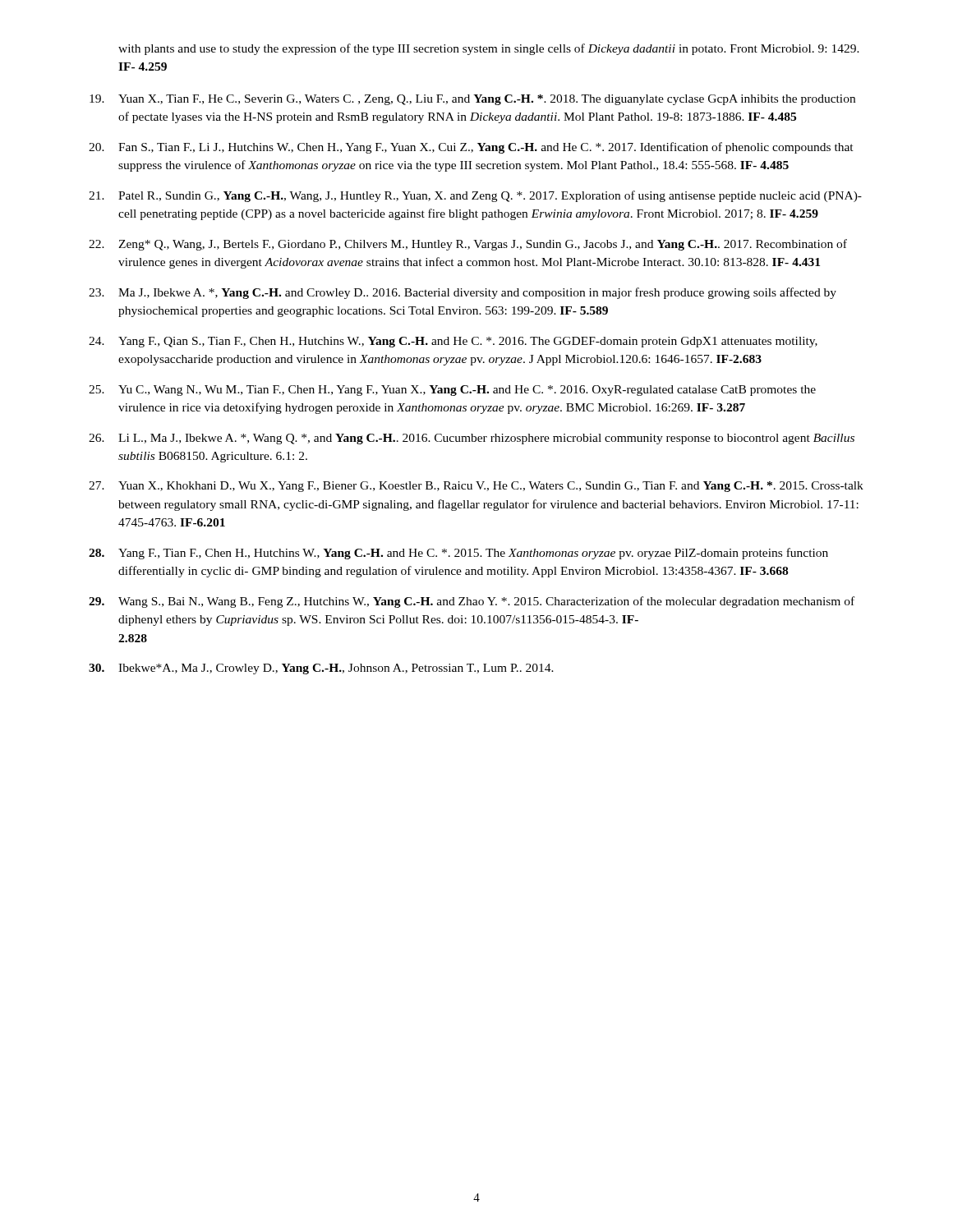
Task: Locate the list item containing "30. Ibekwe*A., Ma J., Crowley"
Action: point(476,668)
